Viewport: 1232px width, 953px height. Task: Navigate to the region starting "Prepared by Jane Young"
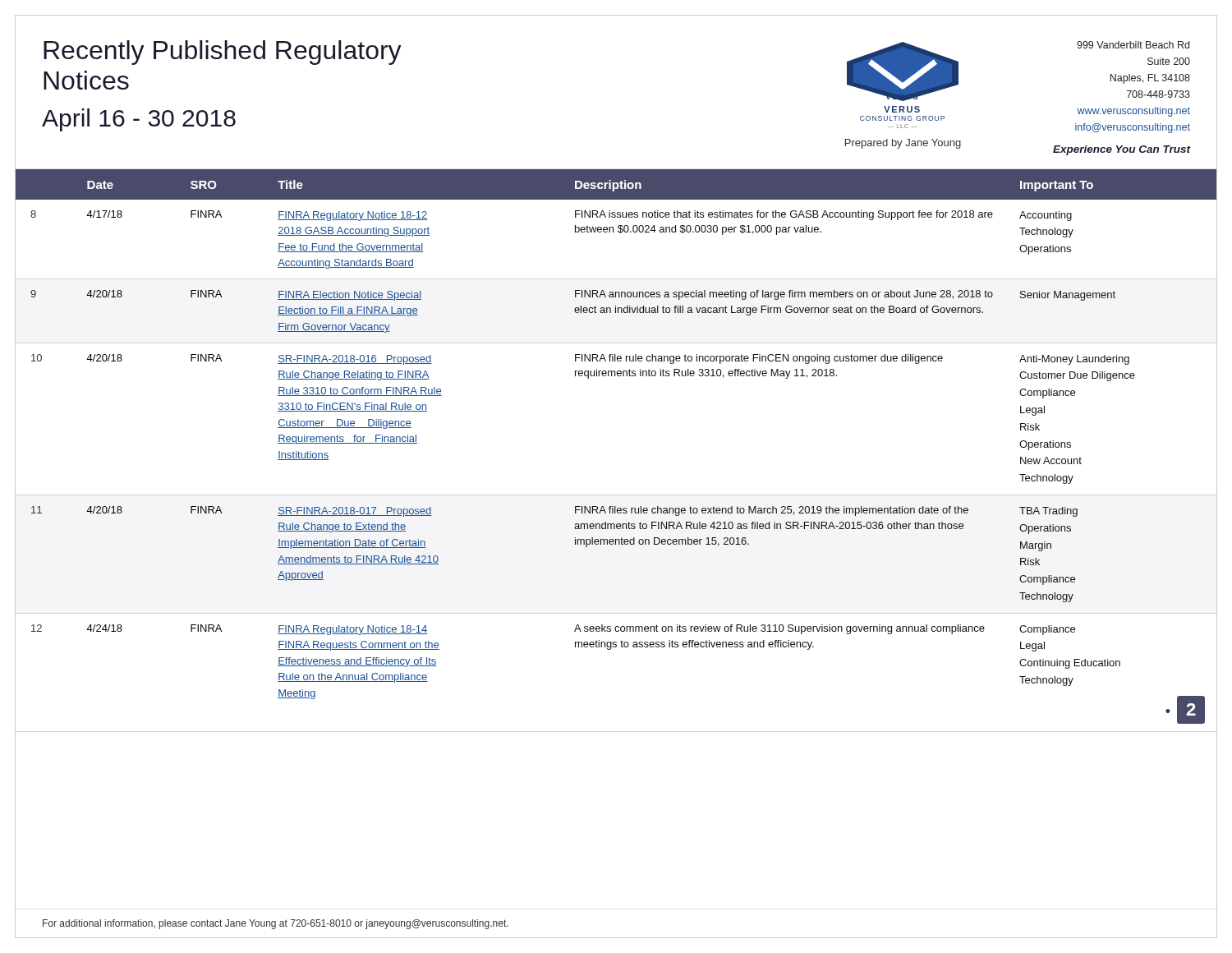point(903,143)
